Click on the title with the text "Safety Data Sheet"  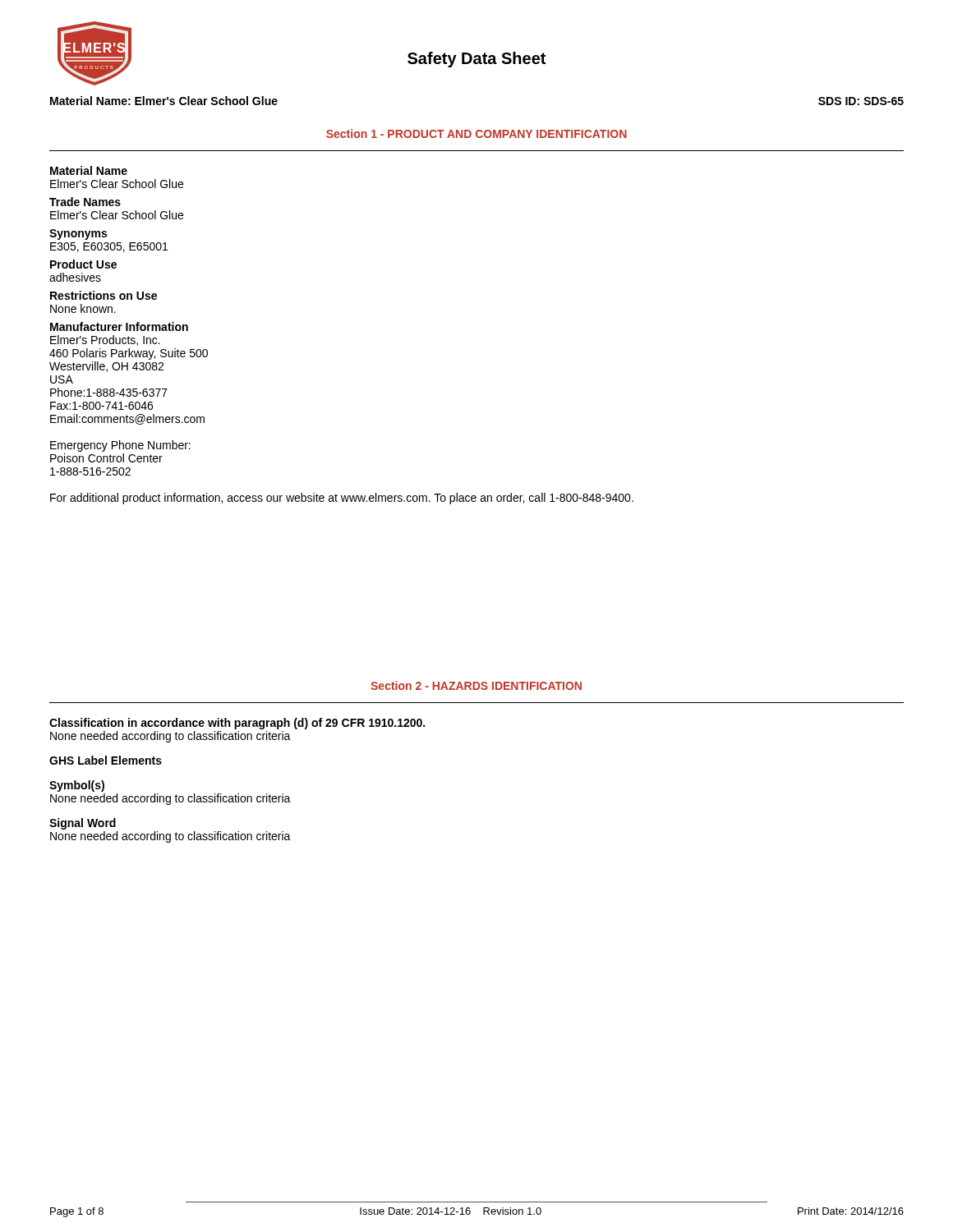click(476, 58)
